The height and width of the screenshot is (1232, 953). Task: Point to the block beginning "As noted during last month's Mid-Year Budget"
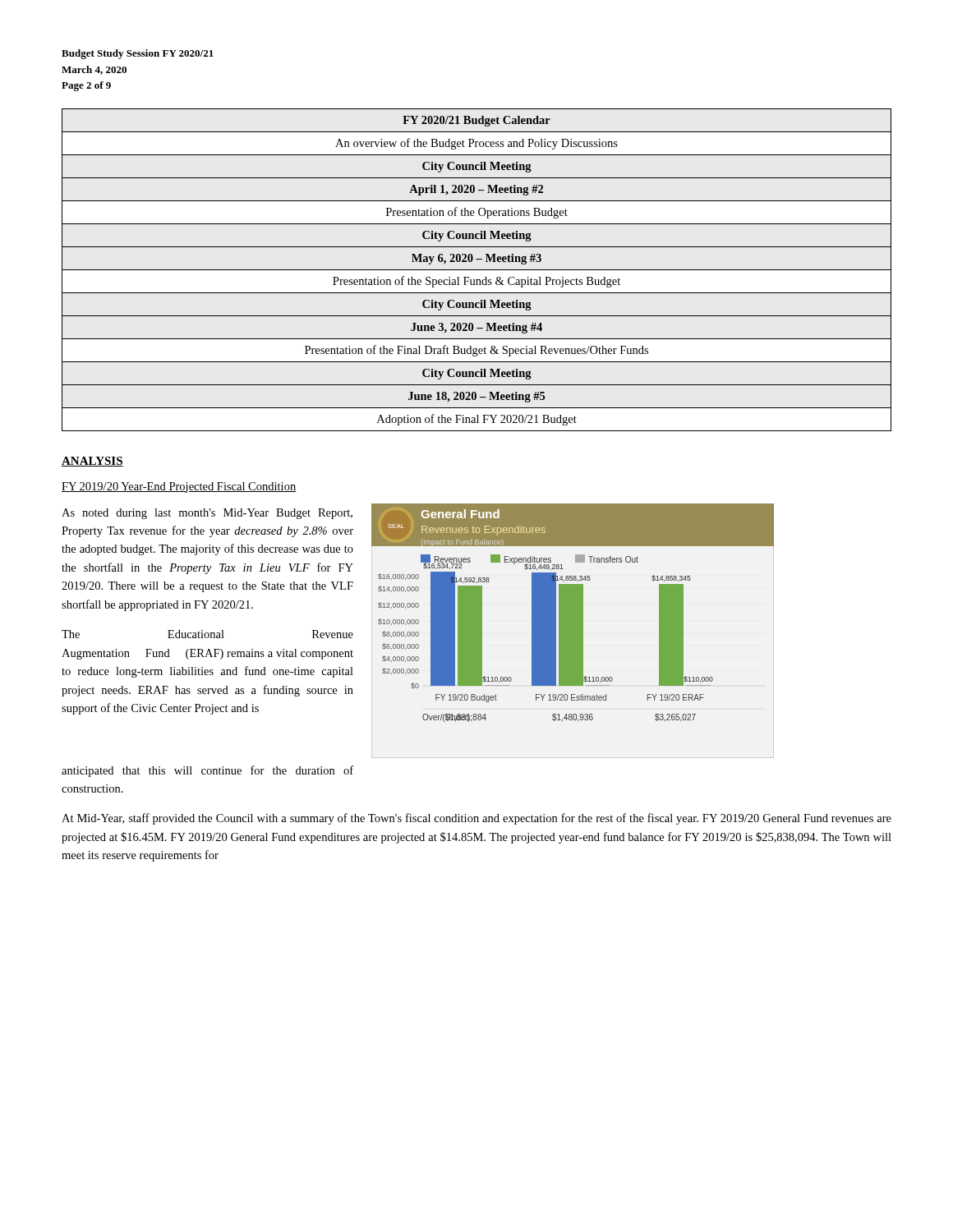(x=207, y=558)
